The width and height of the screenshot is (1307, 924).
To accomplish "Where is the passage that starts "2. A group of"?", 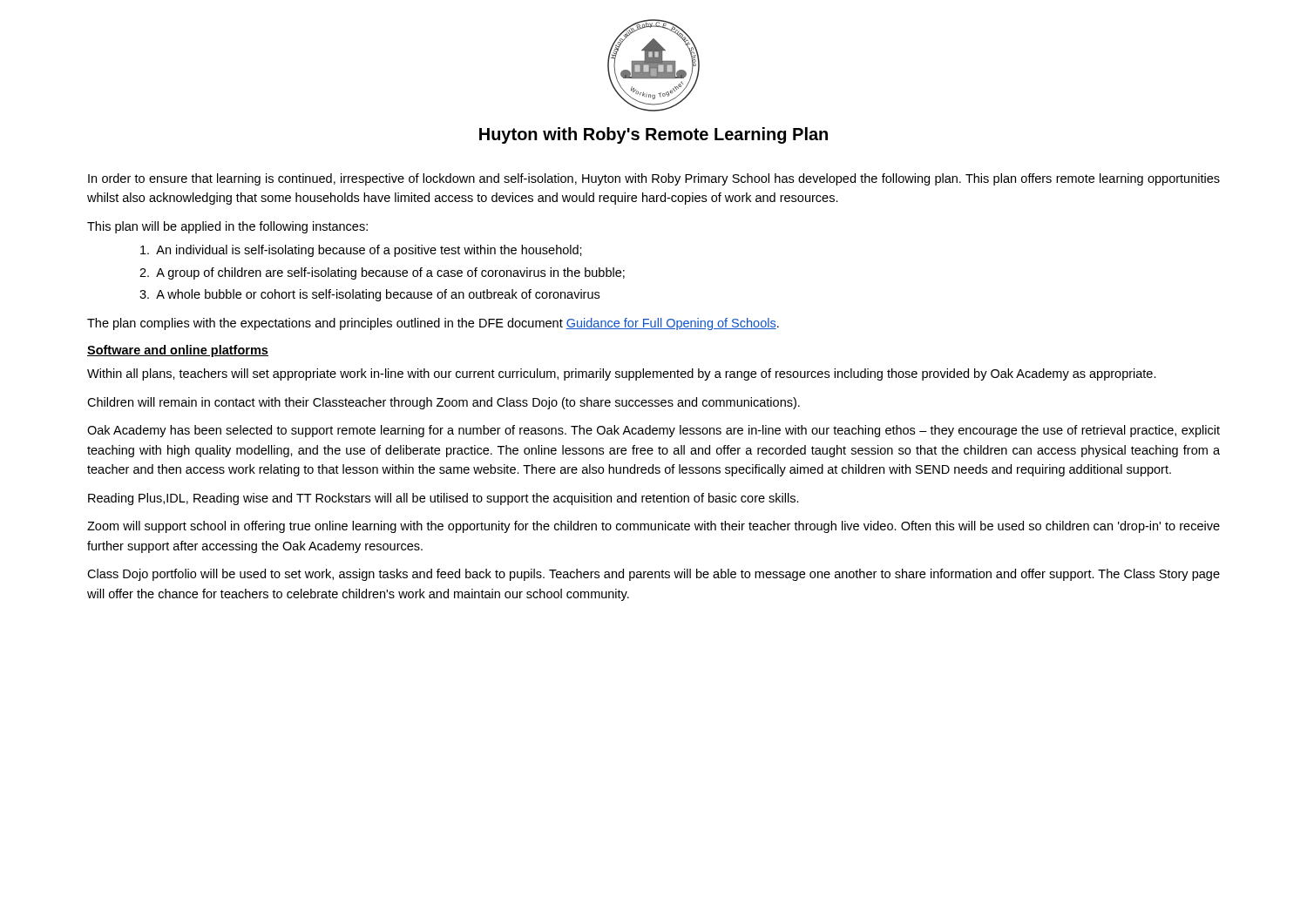I will [x=382, y=272].
